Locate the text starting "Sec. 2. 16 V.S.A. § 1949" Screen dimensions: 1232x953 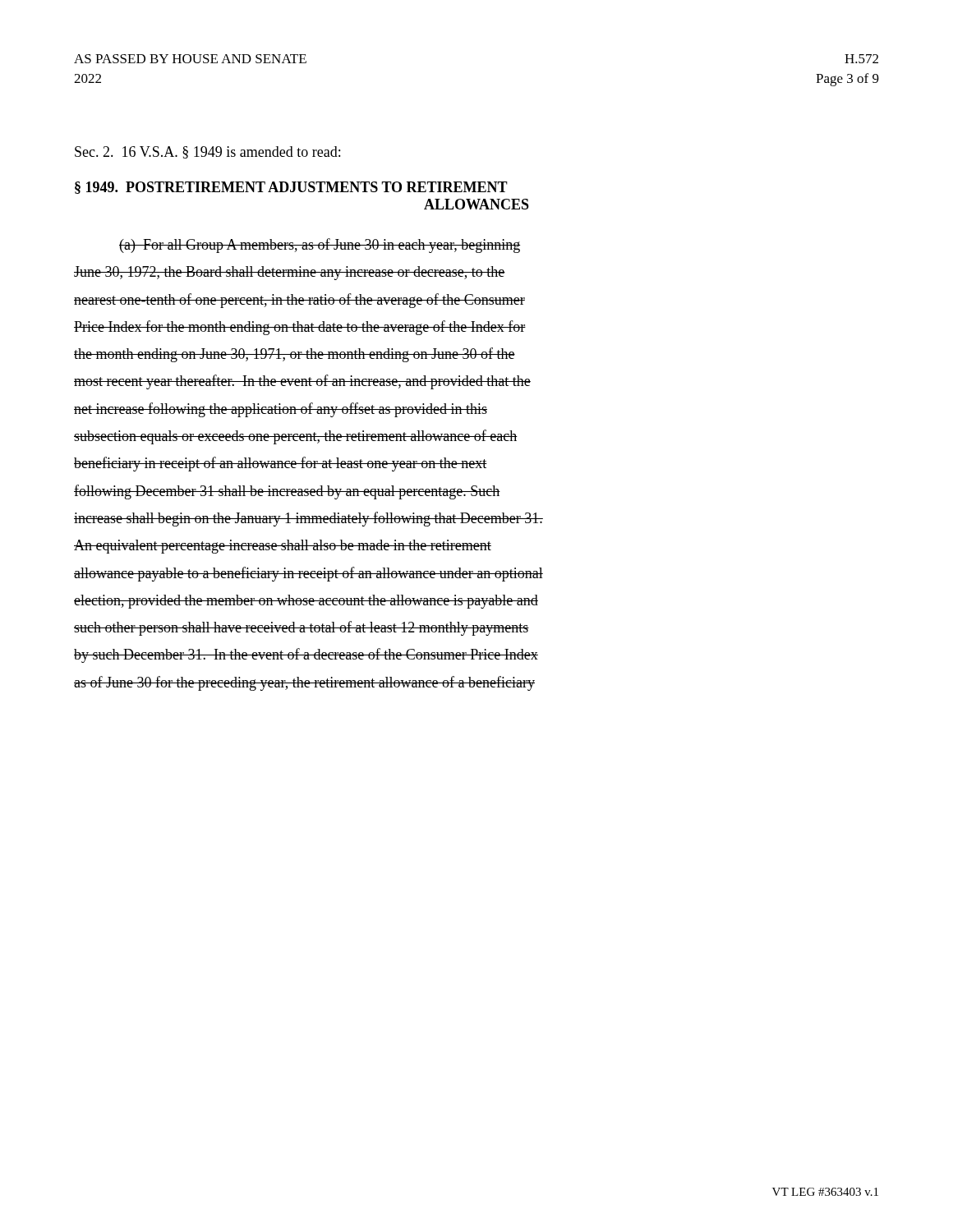pos(208,152)
